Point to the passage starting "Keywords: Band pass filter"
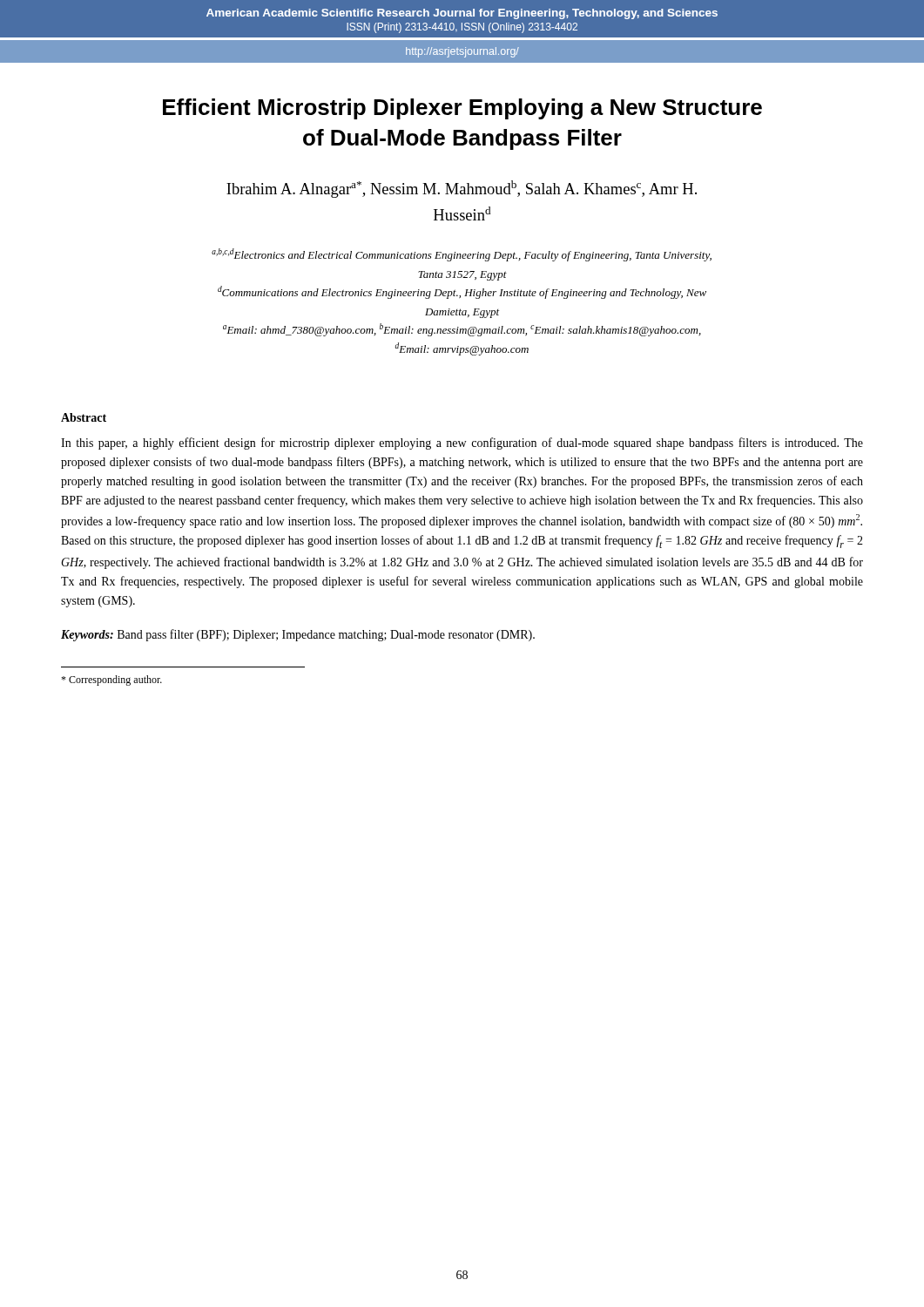Image resolution: width=924 pixels, height=1307 pixels. coord(298,634)
